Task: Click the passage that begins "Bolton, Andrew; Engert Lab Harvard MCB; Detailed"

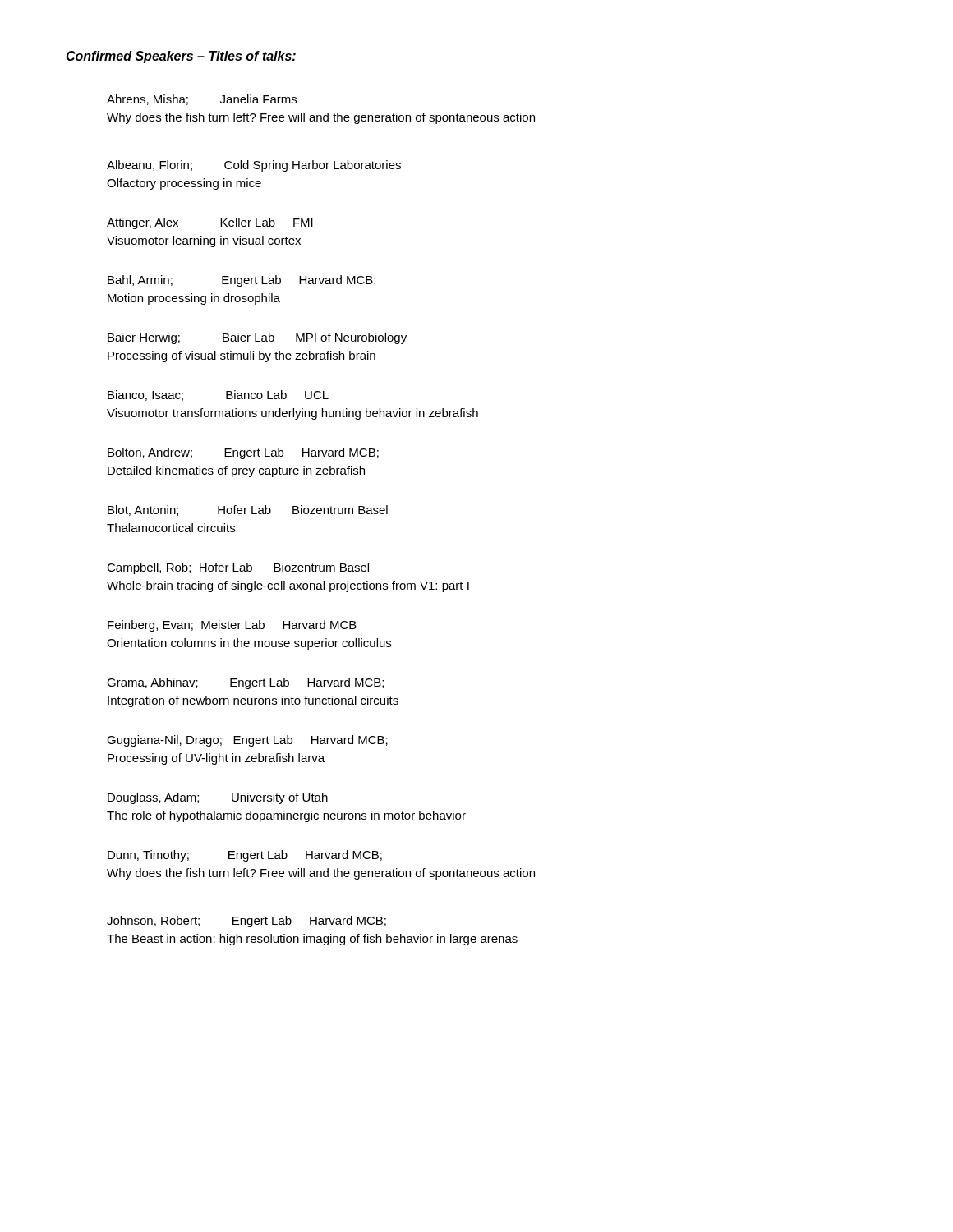Action: pyautogui.click(x=243, y=461)
